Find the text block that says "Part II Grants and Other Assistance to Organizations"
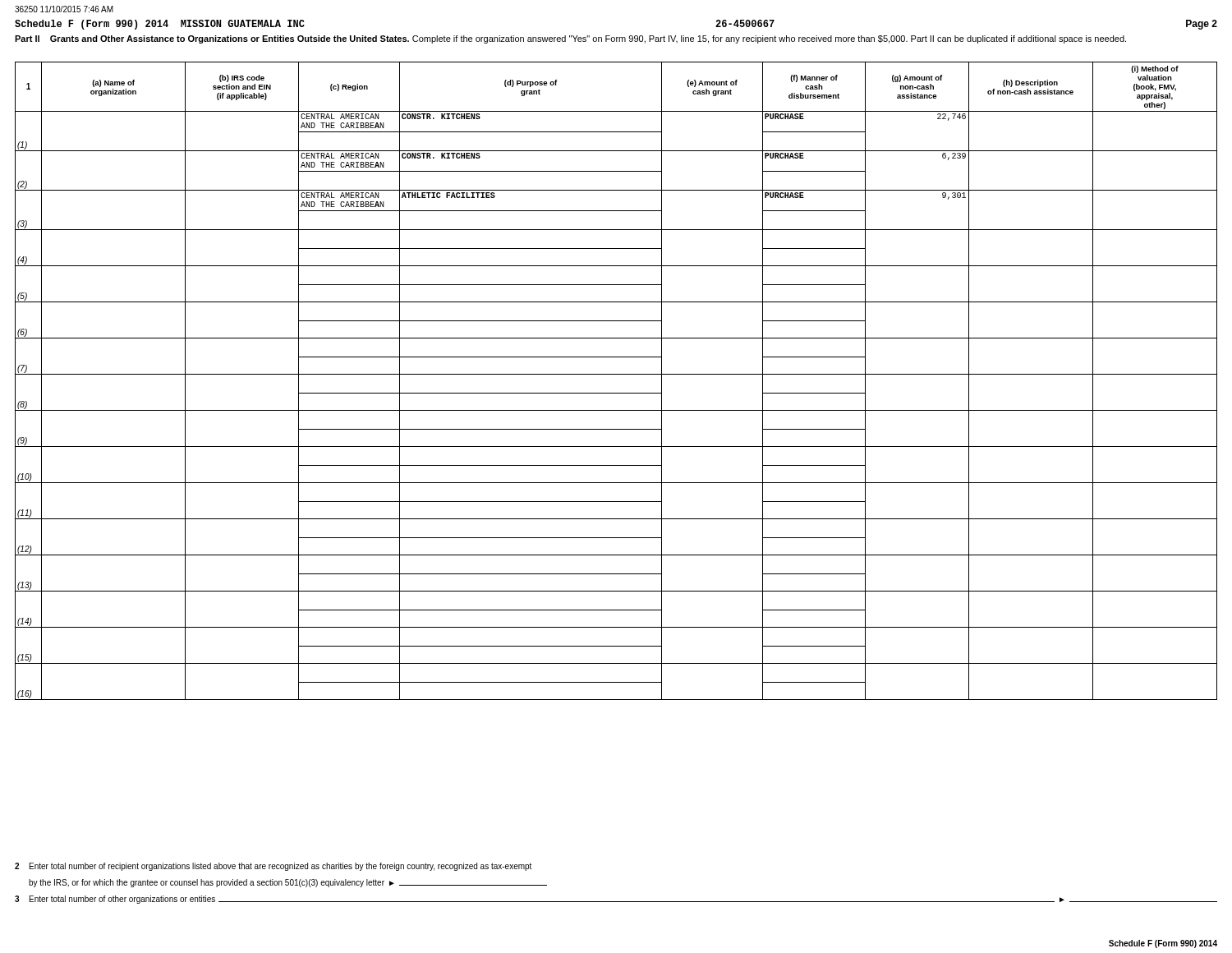Screen dimensions: 953x1232 [x=571, y=39]
